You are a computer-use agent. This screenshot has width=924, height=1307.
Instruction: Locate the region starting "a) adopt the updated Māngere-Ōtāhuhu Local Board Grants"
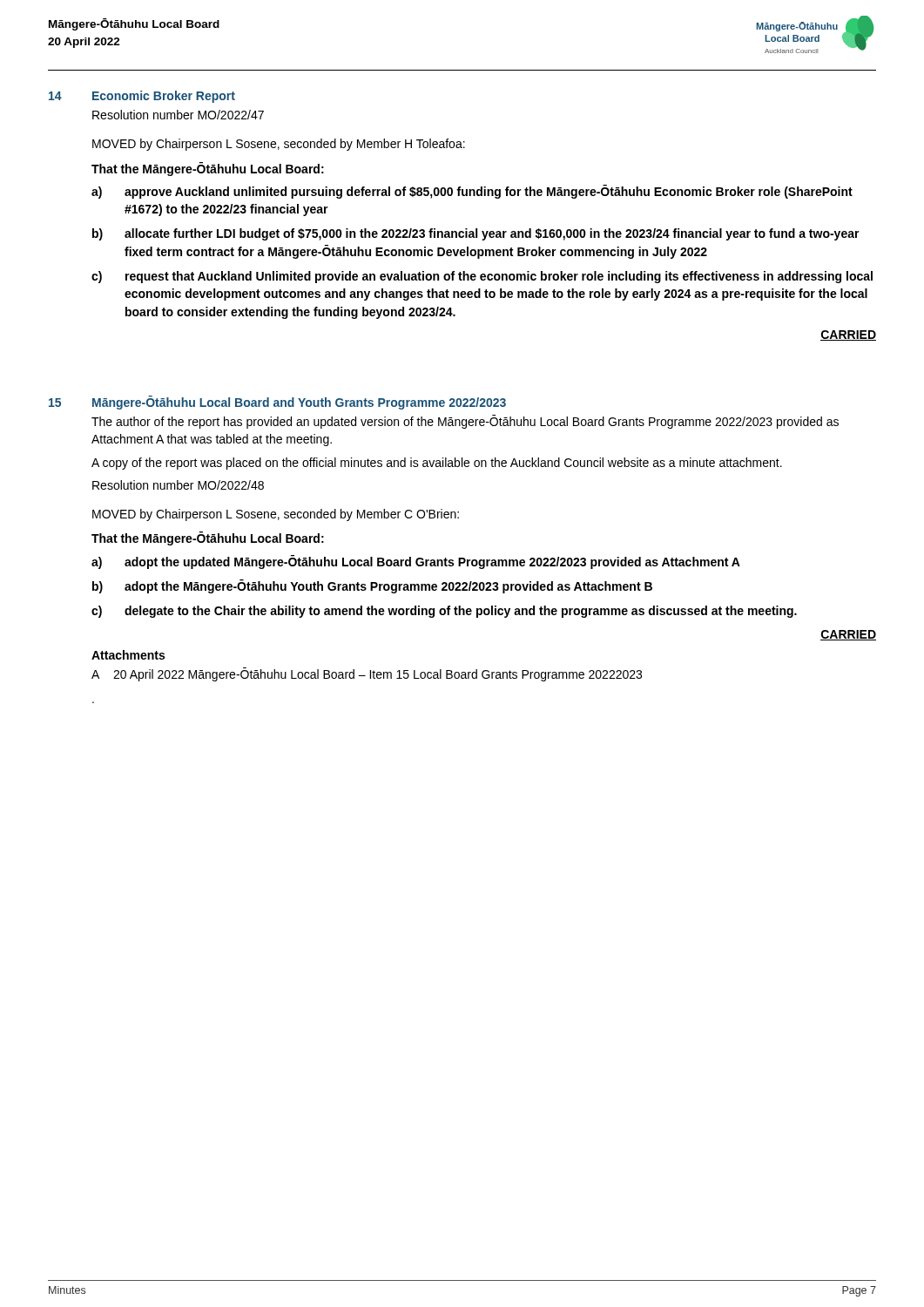(484, 562)
